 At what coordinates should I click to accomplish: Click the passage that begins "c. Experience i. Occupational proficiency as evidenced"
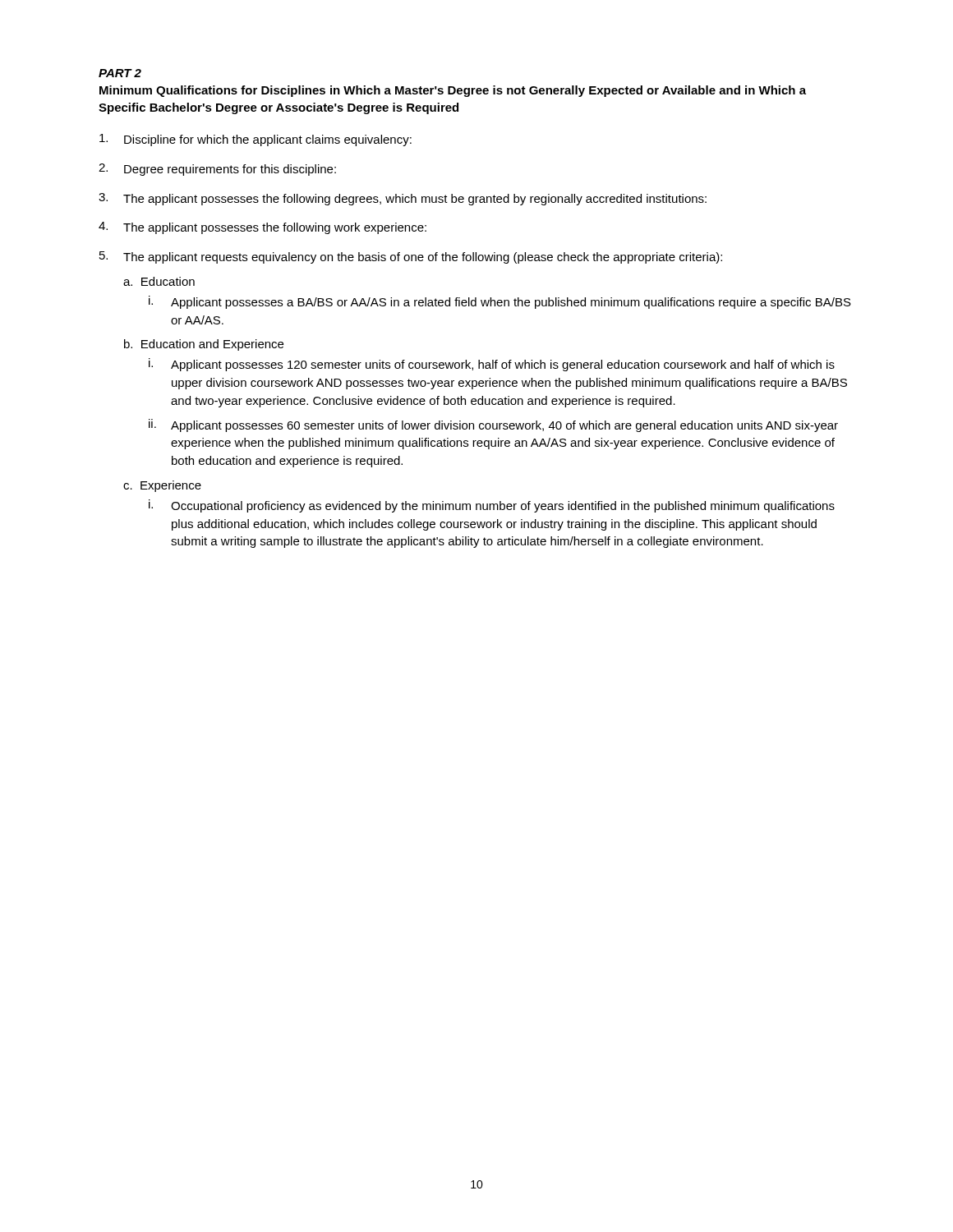[489, 514]
